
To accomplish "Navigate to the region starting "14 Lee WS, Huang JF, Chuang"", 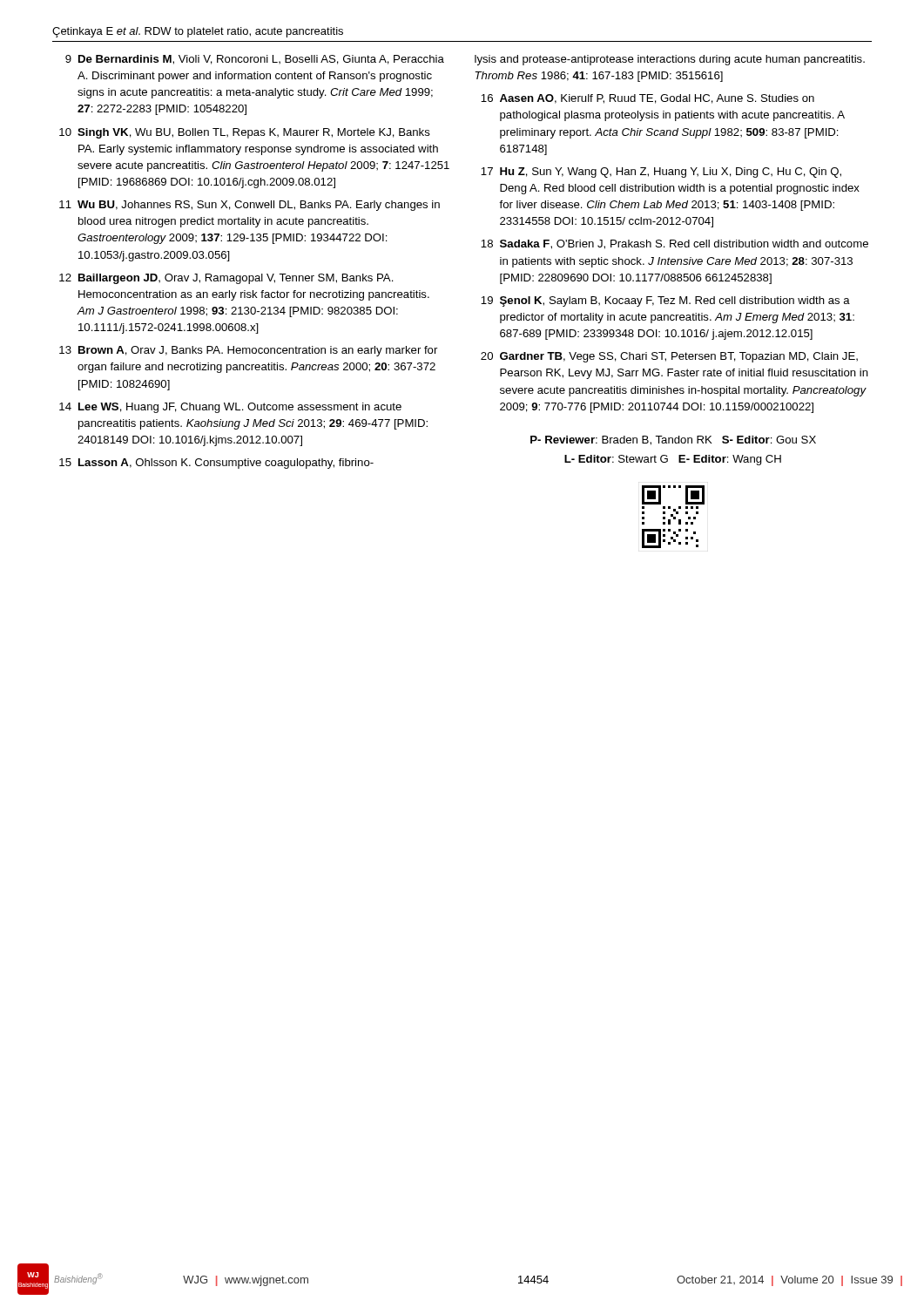I will click(x=251, y=423).
